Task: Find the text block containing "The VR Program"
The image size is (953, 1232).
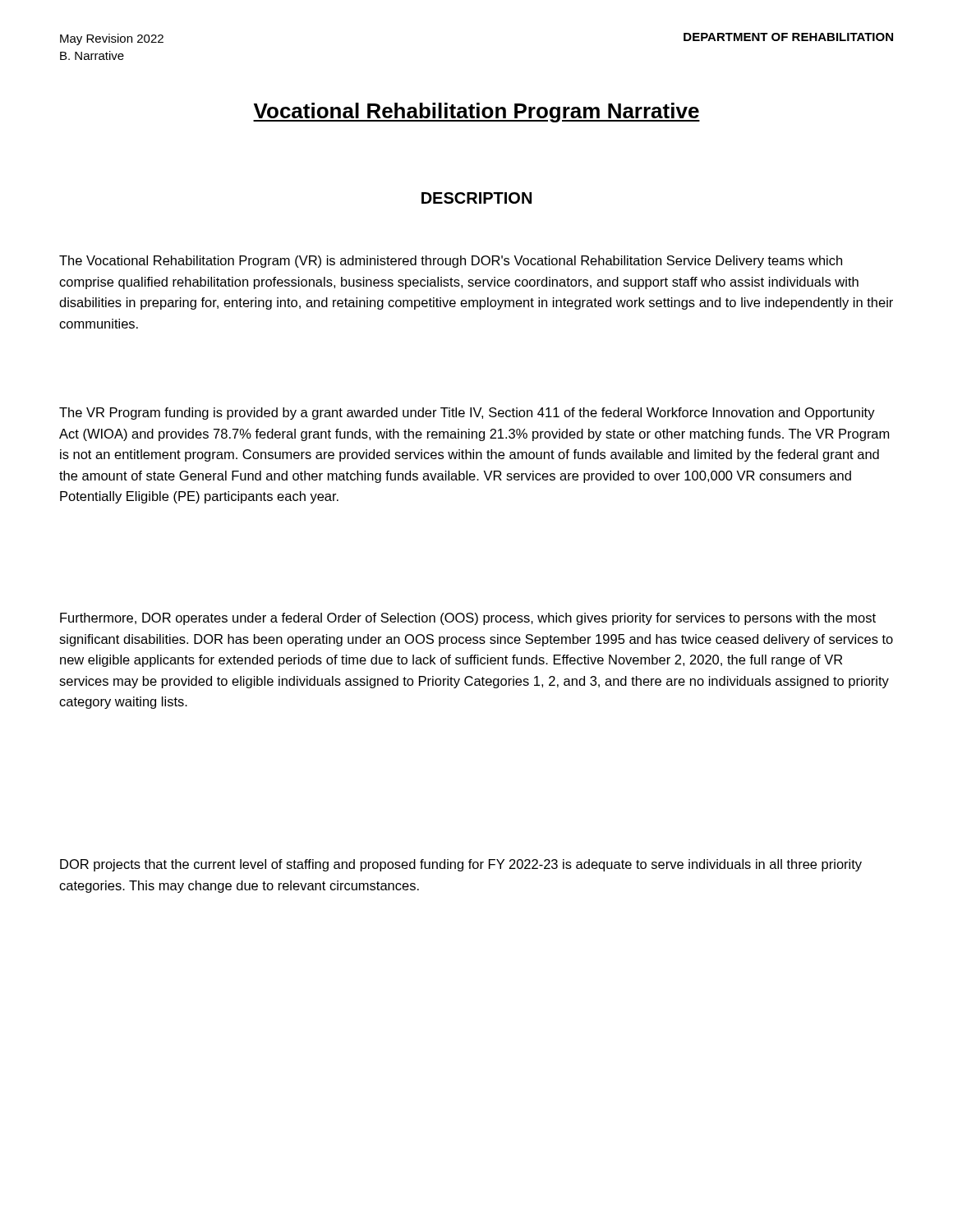Action: [475, 454]
